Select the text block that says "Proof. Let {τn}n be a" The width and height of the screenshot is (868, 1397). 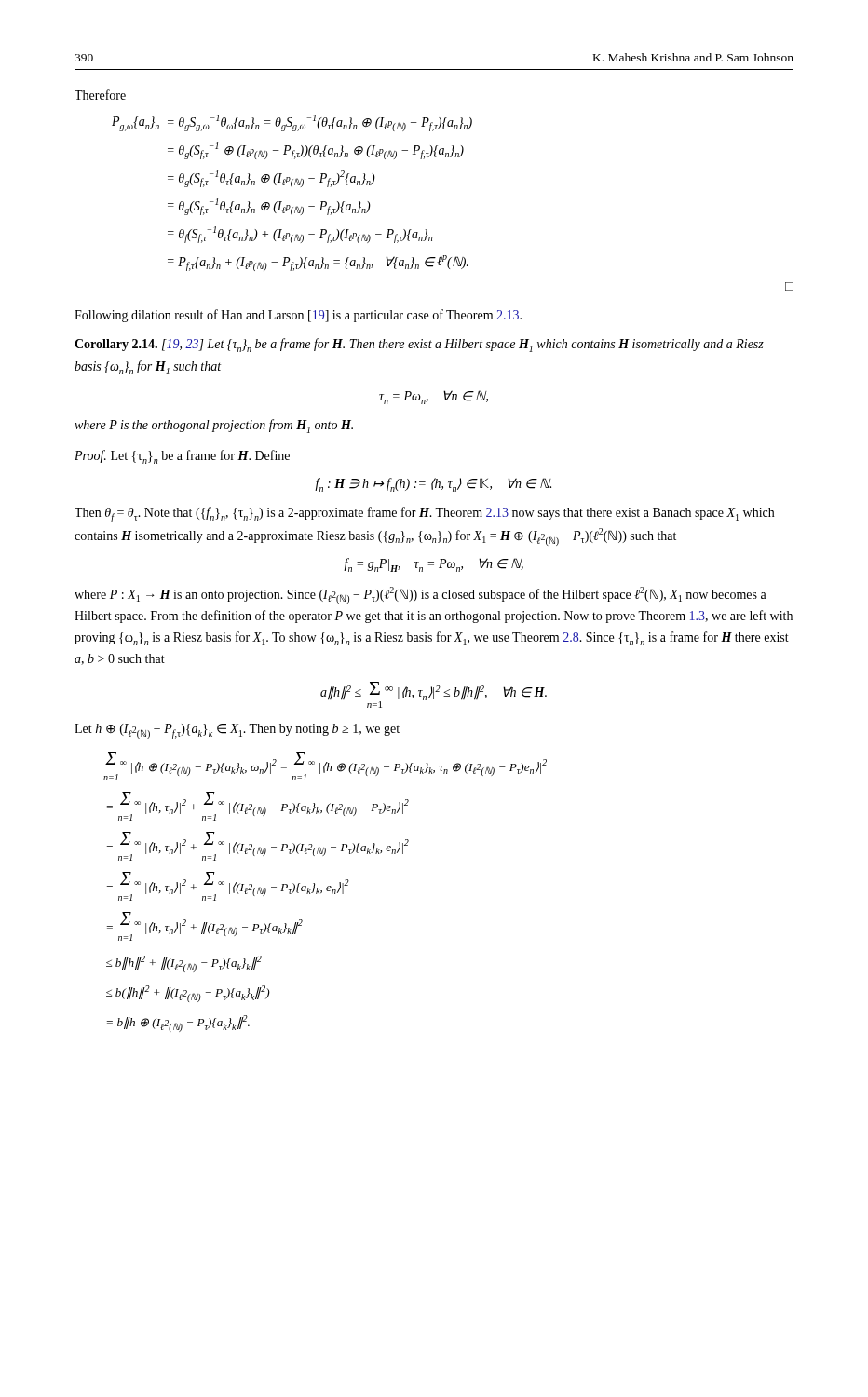182,457
